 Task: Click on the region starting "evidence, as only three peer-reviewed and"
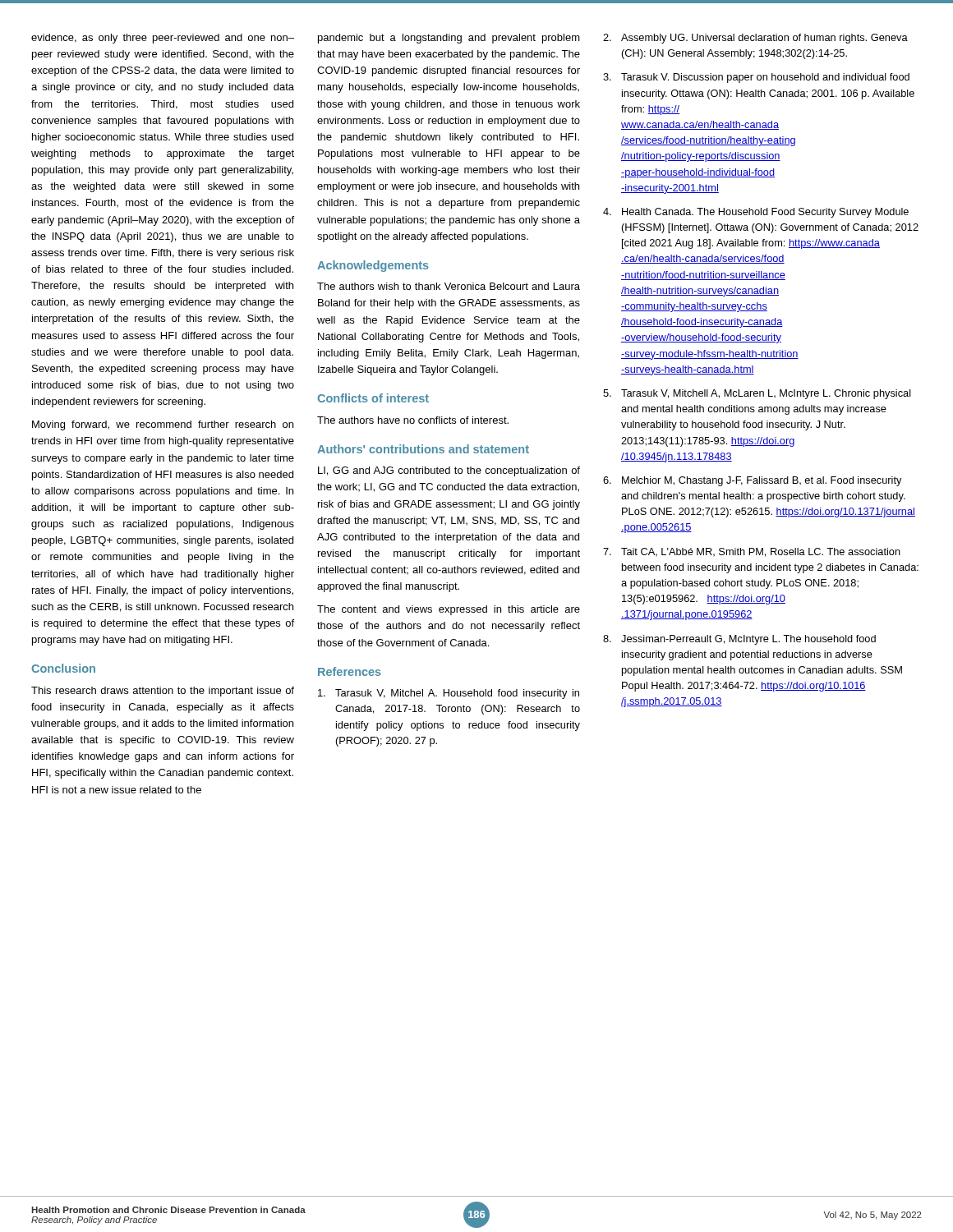pos(163,220)
